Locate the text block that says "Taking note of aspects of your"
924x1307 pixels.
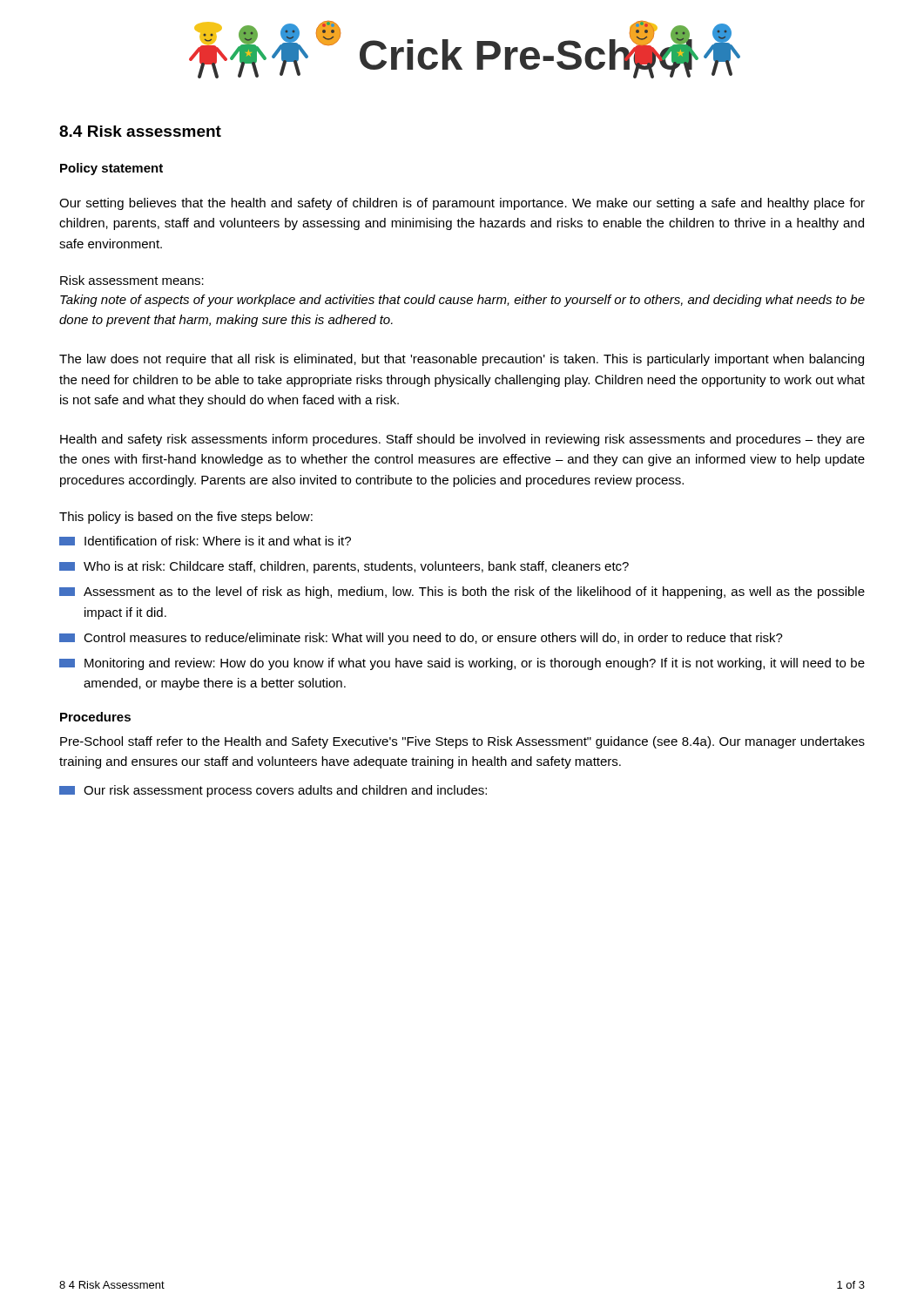pyautogui.click(x=462, y=309)
